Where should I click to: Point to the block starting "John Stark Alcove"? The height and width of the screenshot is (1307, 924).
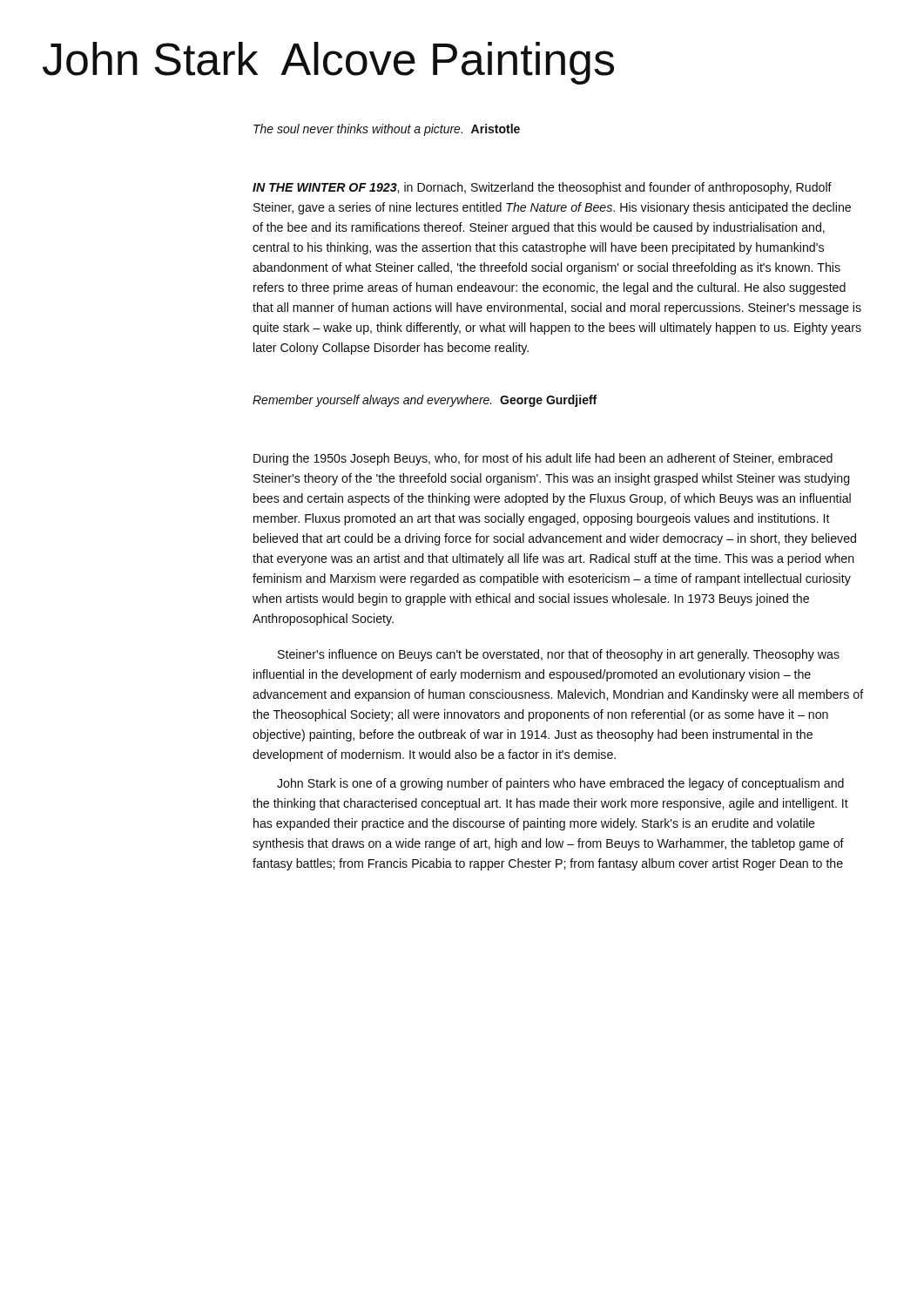(x=462, y=59)
